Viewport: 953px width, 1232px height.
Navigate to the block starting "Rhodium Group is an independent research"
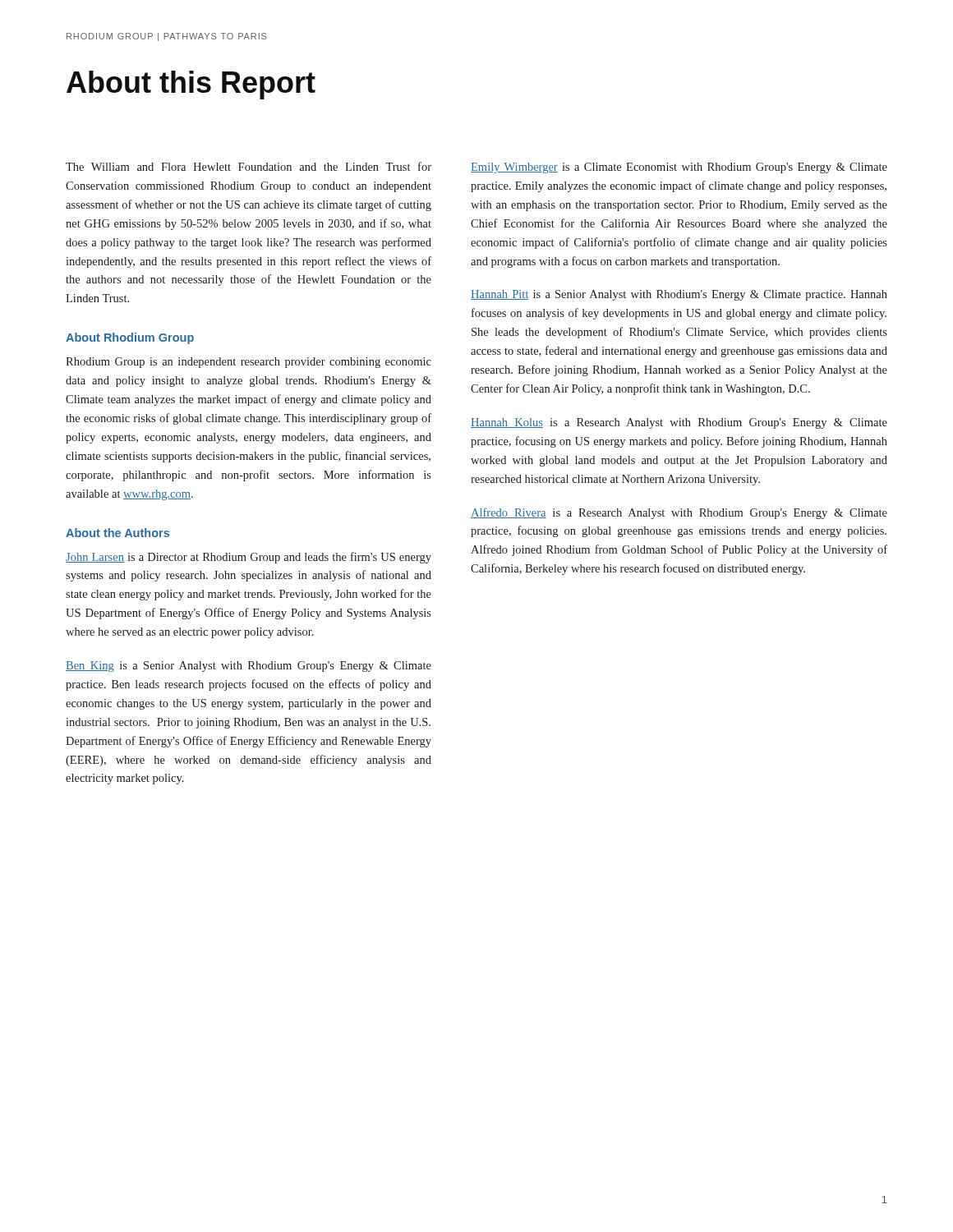tap(249, 427)
